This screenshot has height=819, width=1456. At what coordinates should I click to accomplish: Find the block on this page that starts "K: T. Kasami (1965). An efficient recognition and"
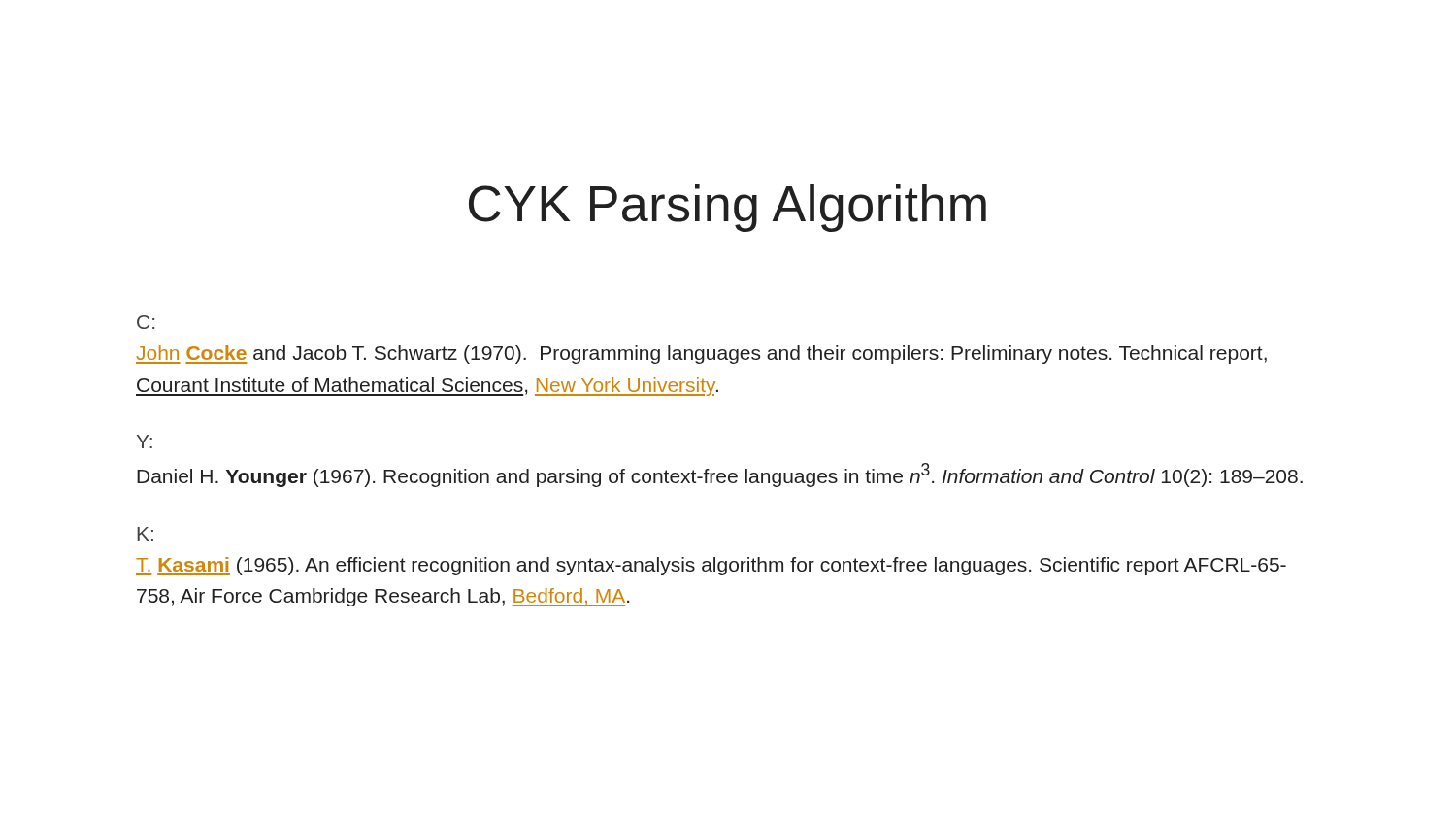(x=728, y=567)
